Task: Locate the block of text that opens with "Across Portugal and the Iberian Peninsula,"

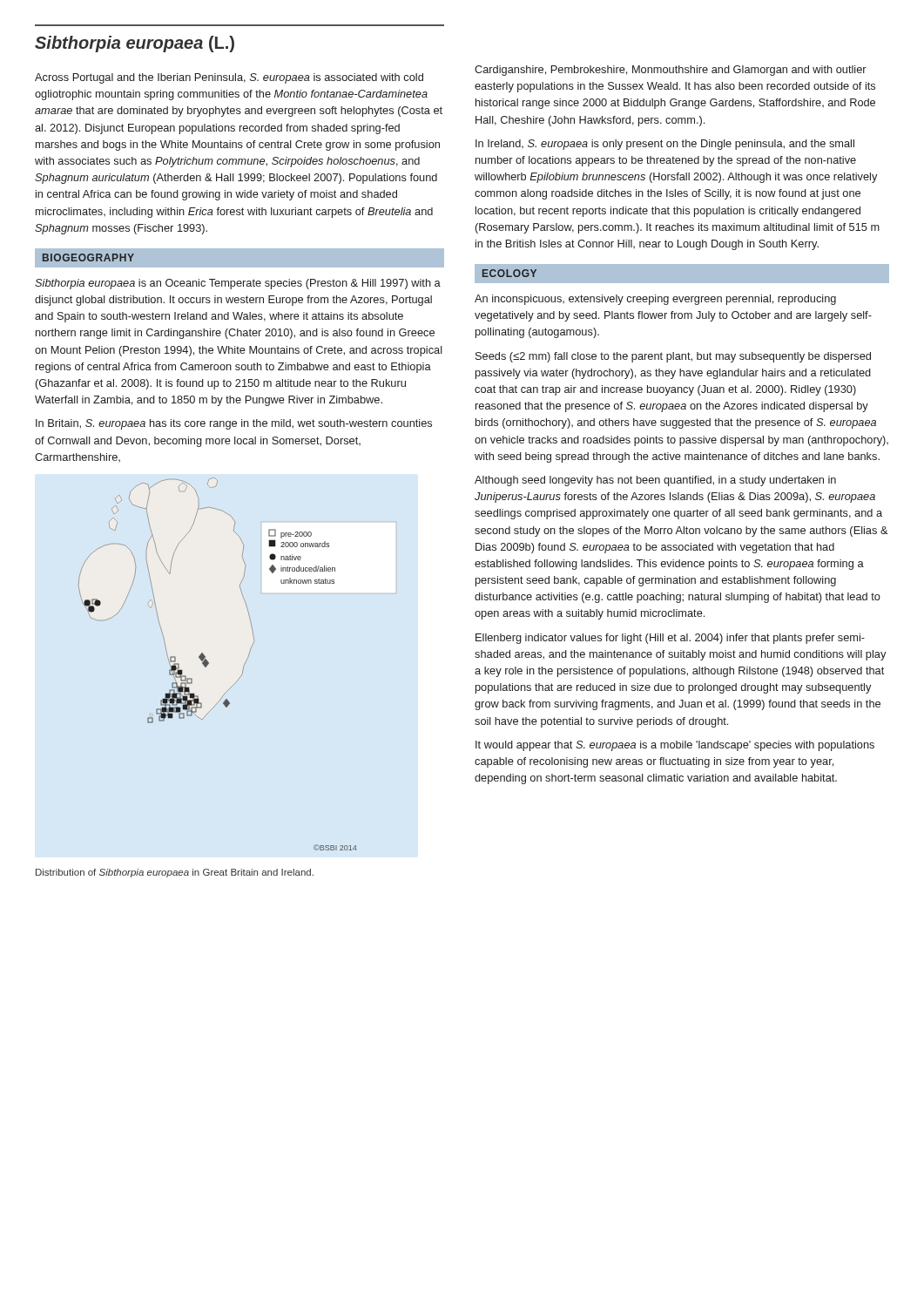Action: click(240, 152)
